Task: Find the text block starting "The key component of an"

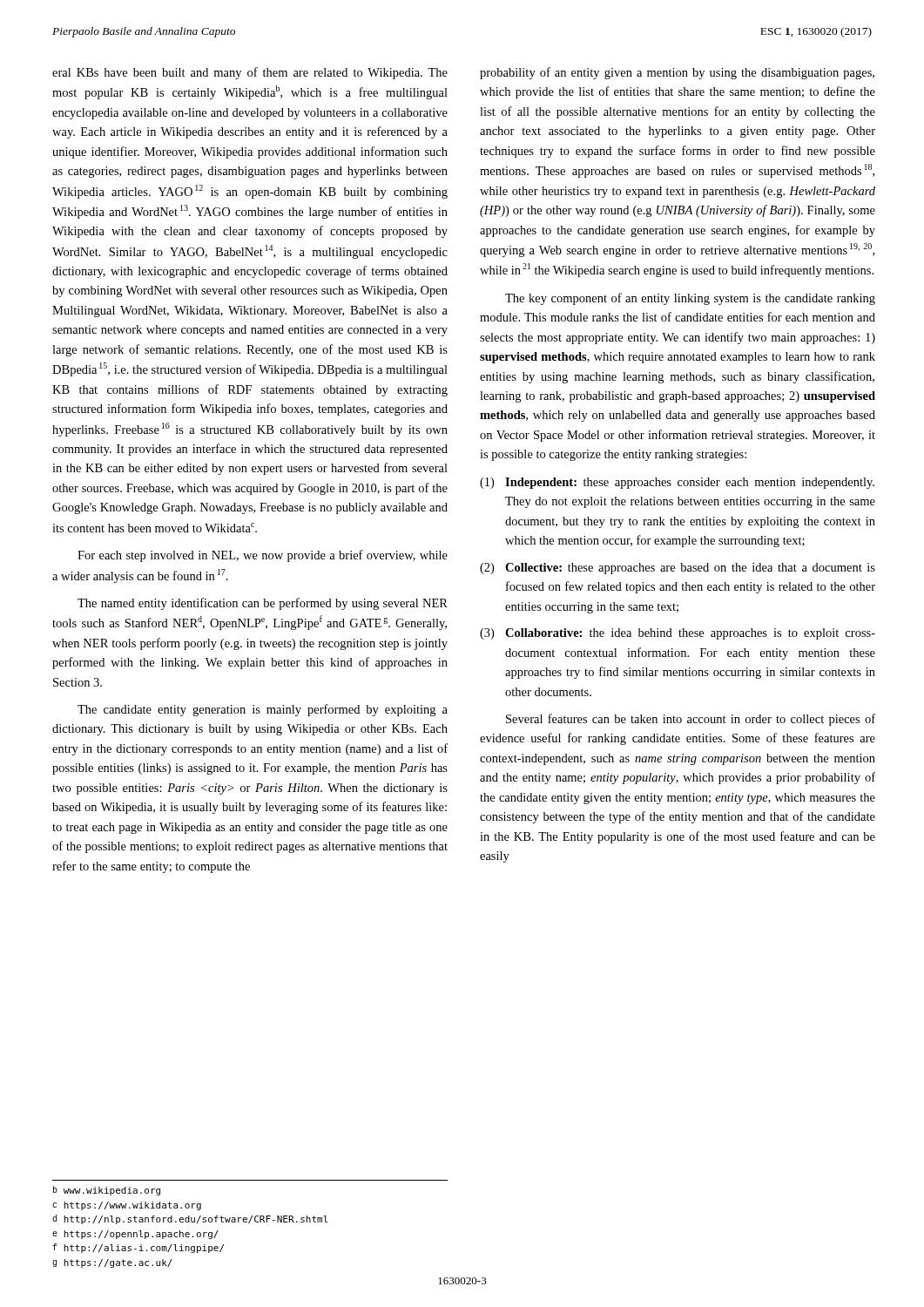Action: tap(678, 376)
